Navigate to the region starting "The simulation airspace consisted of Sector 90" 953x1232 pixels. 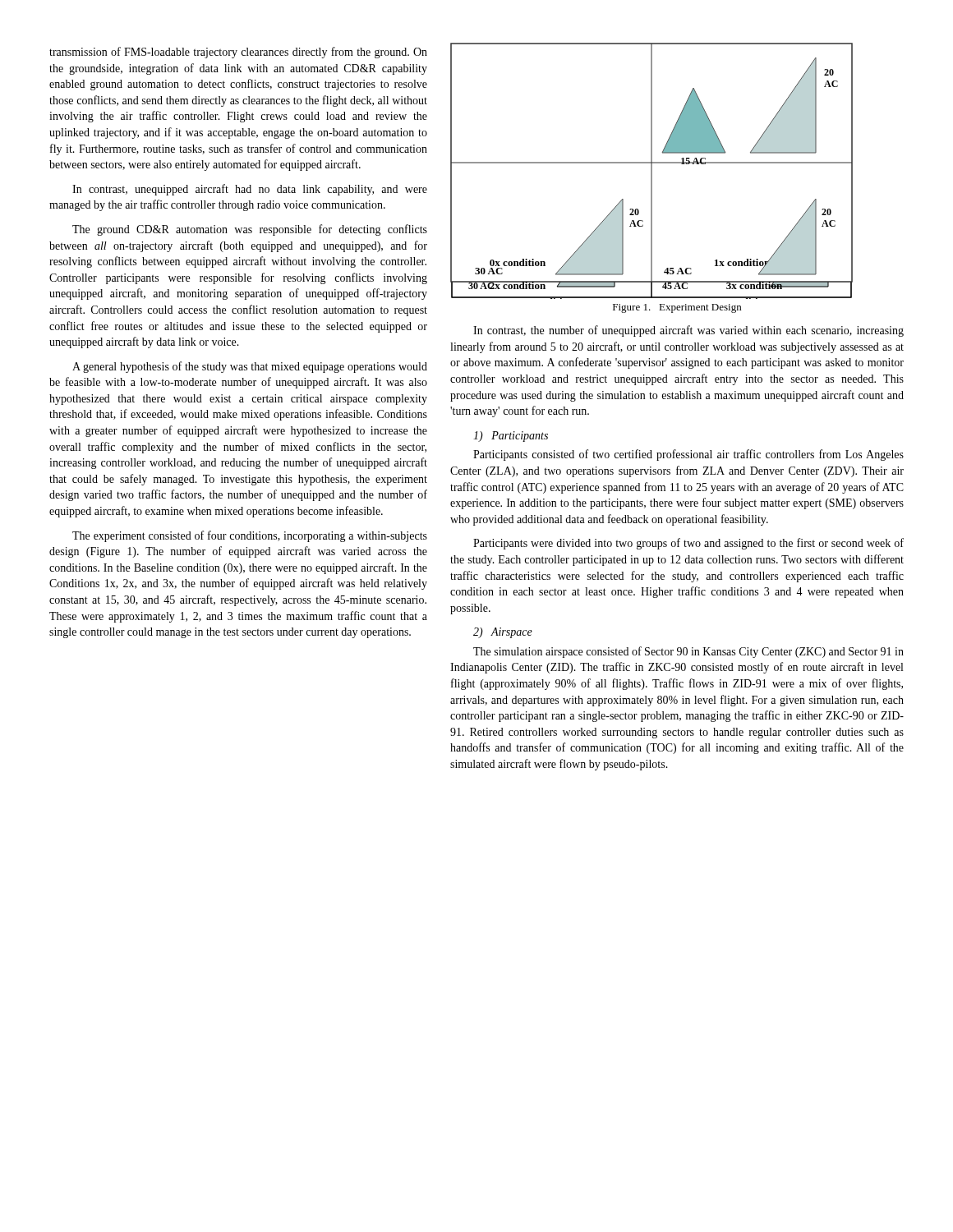click(x=677, y=708)
